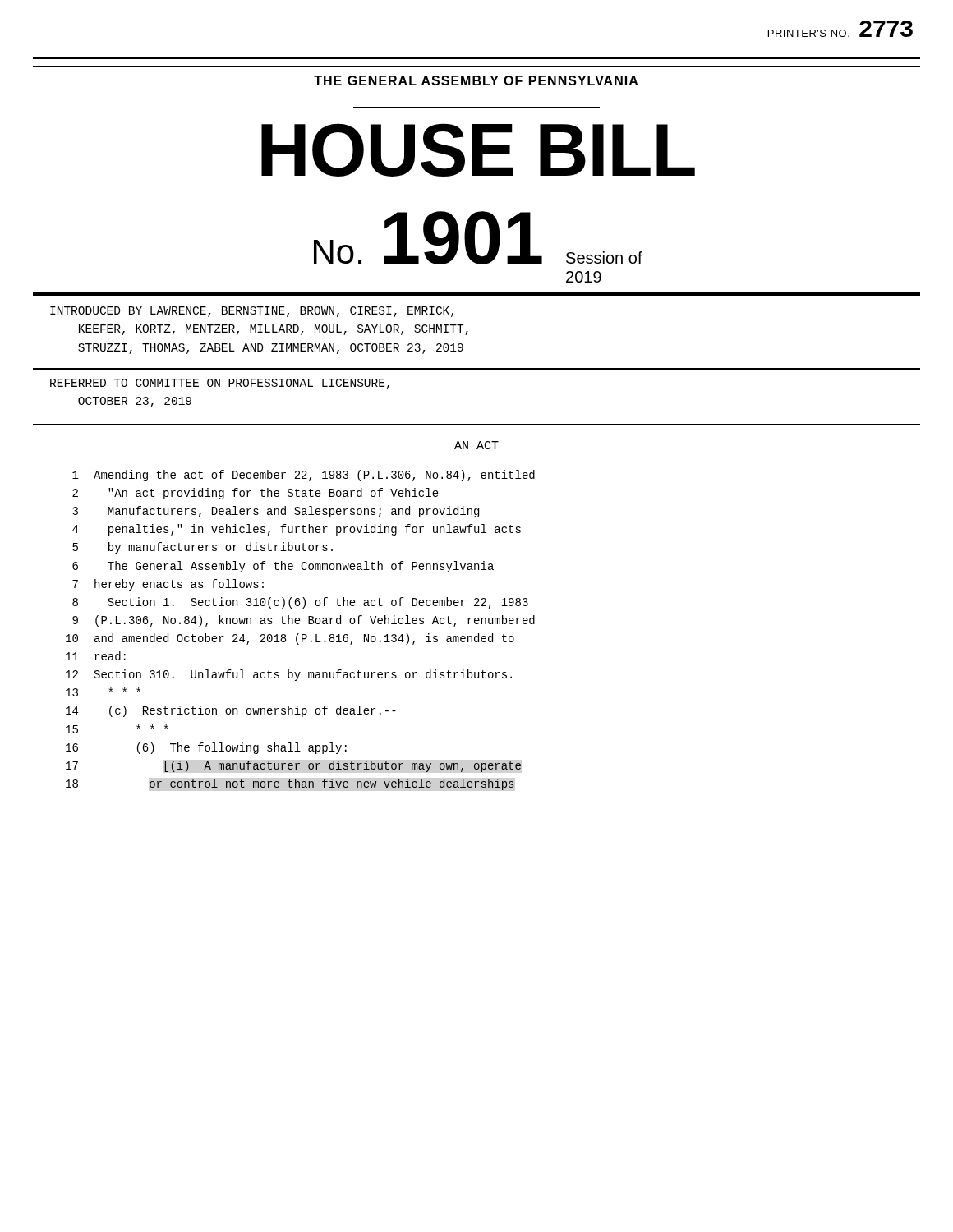Image resolution: width=953 pixels, height=1232 pixels.
Task: Point to the text block starting "INTRODUCED BY LAWRENCE, BERNSTINE, BROWN, CIRESI, EMRICK,"
Action: point(260,330)
